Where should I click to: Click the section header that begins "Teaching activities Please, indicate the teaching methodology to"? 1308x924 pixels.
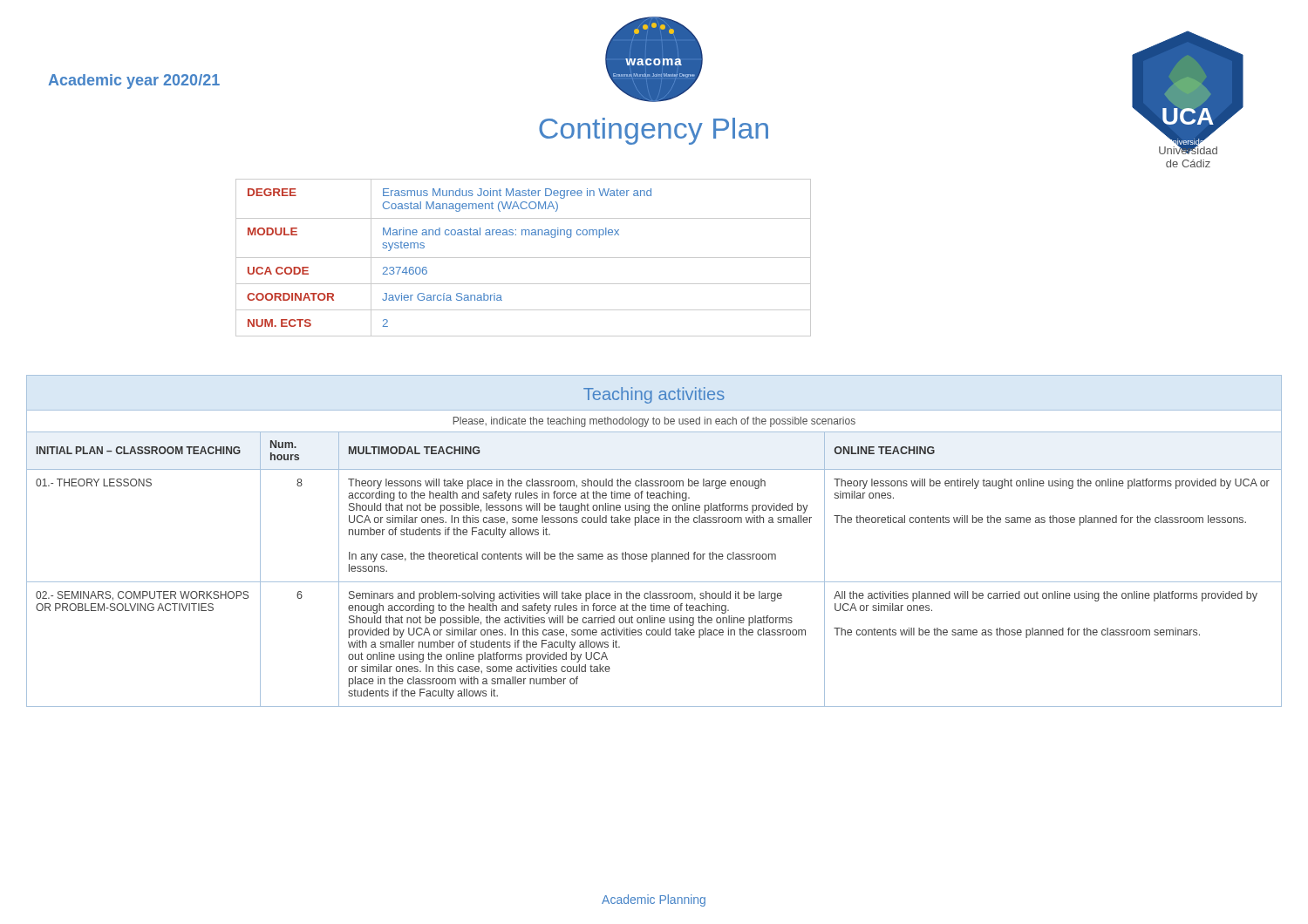click(x=654, y=541)
